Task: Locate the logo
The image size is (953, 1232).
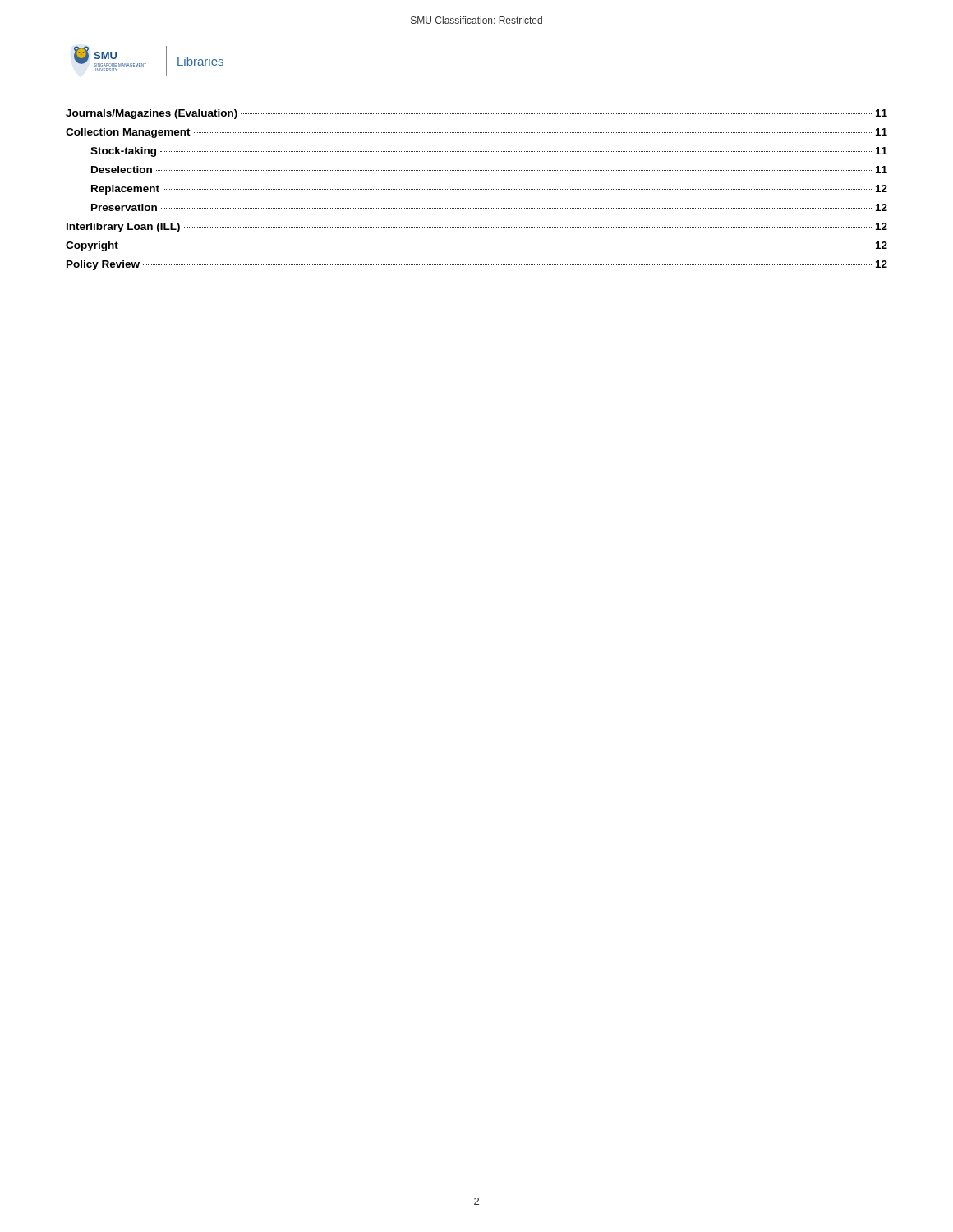Action: (x=145, y=61)
